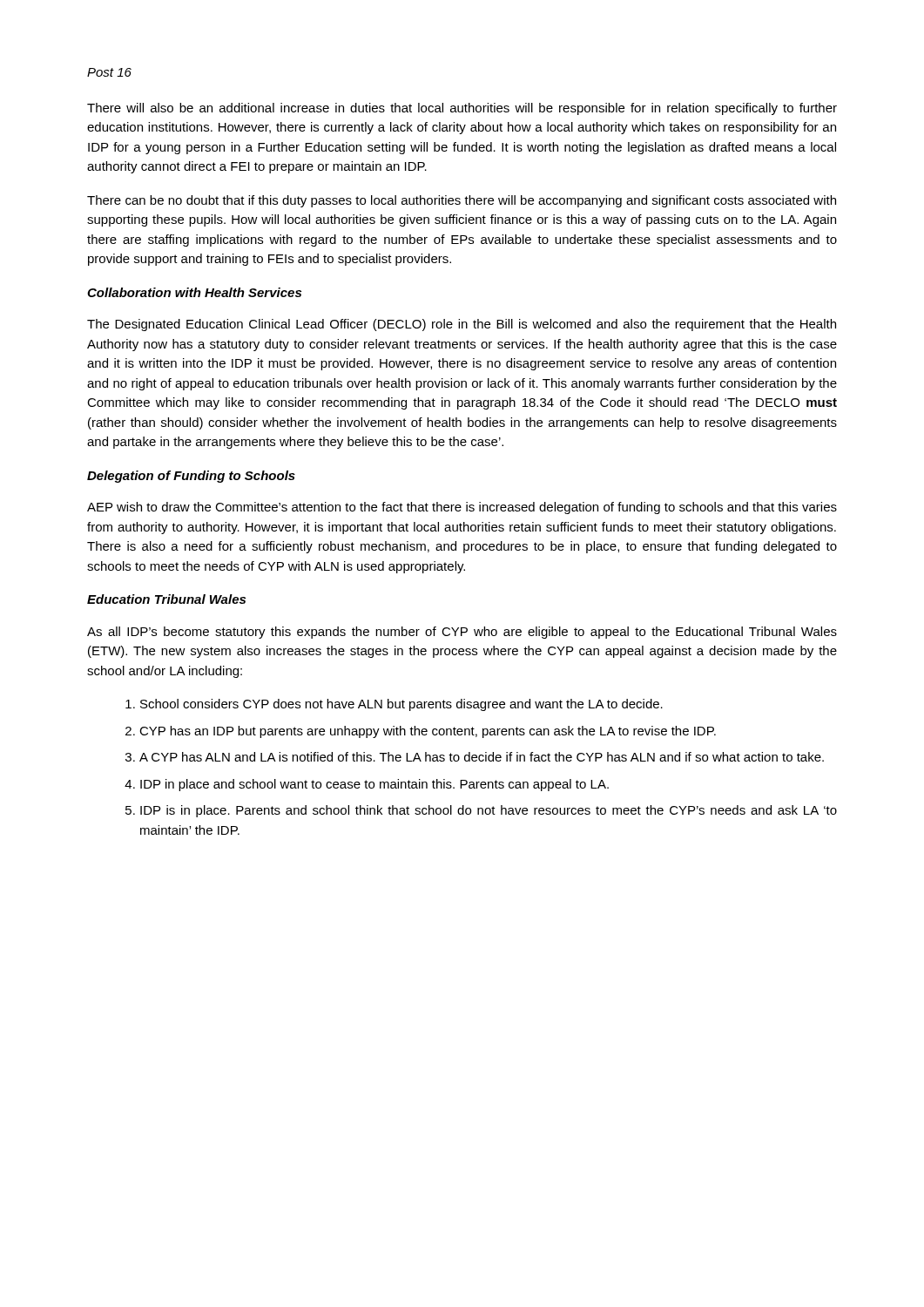
Task: Point to the block beginning "The Designated Education"
Action: [462, 383]
